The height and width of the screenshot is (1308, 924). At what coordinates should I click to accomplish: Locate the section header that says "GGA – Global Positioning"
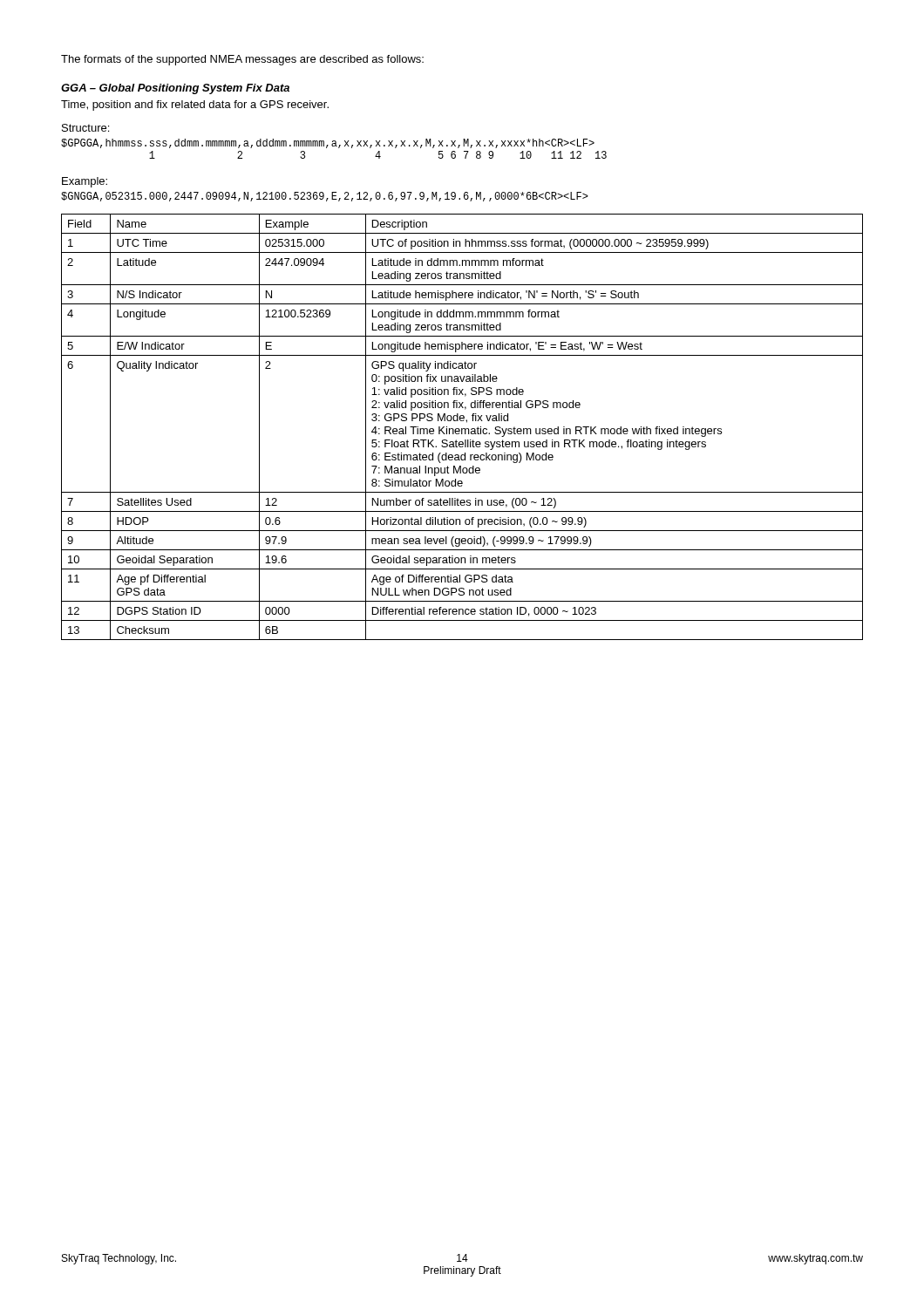click(175, 88)
